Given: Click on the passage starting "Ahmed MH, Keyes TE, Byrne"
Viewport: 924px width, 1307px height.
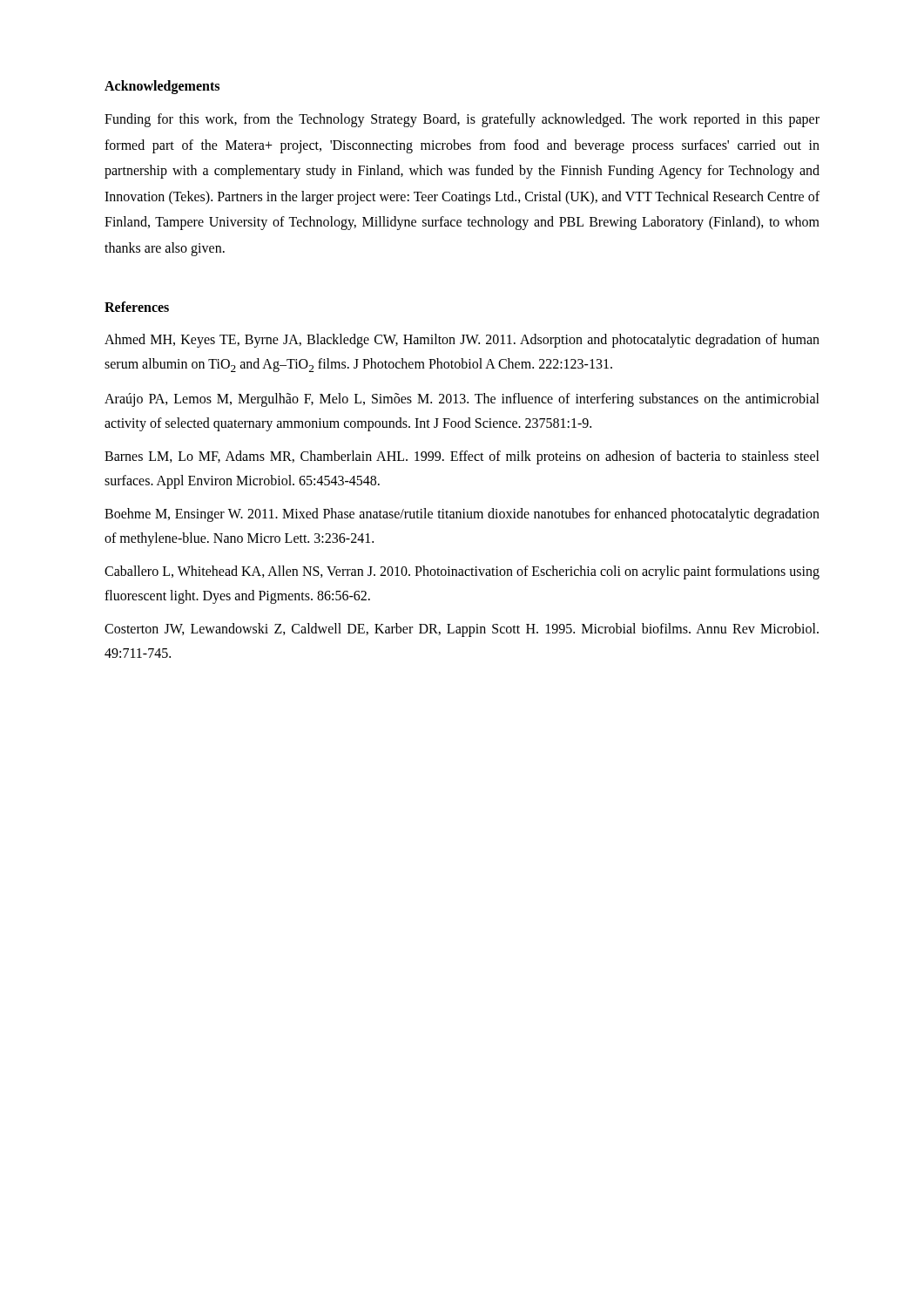Looking at the screenshot, I should (x=462, y=353).
